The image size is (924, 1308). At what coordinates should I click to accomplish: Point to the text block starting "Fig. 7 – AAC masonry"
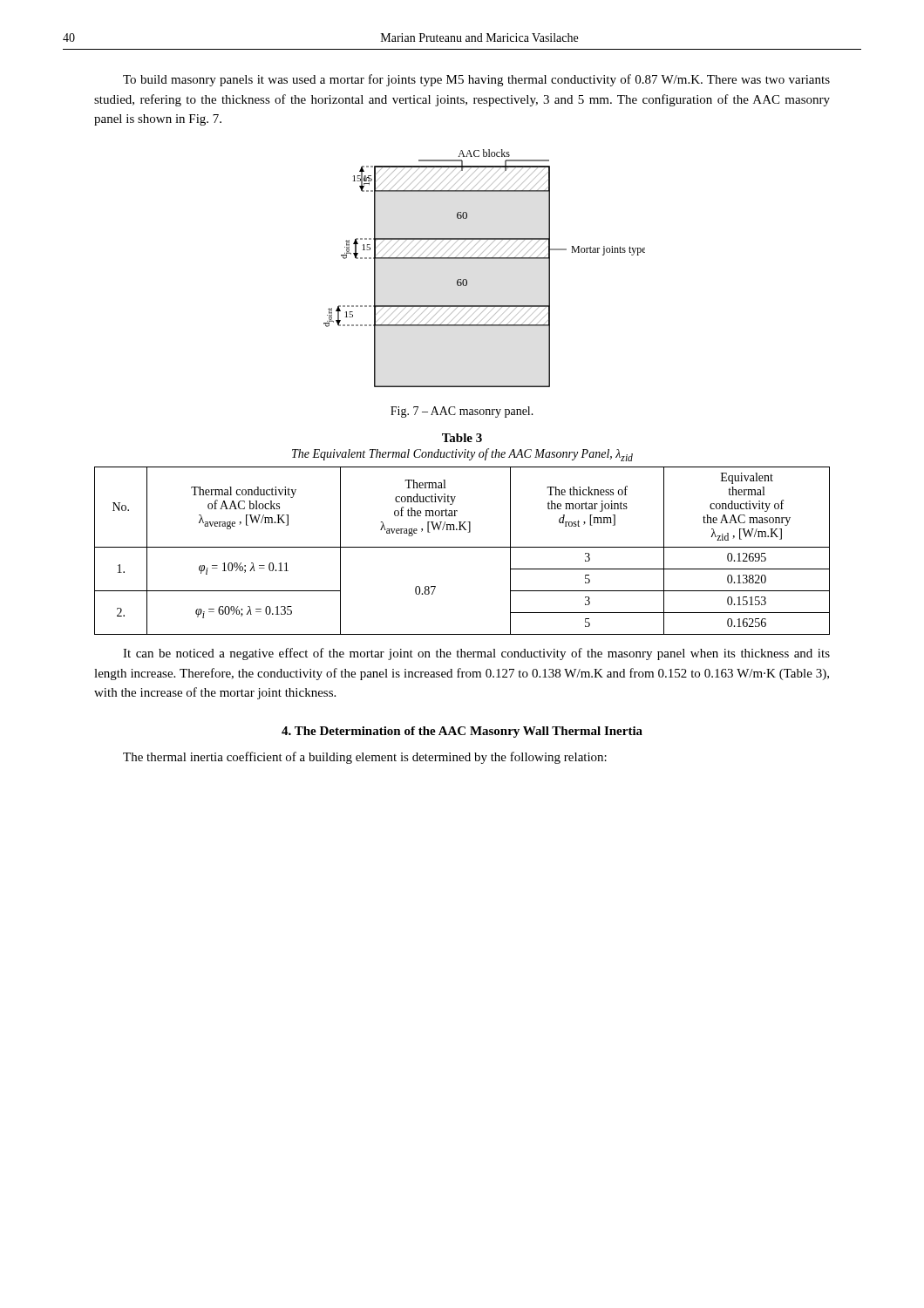pyautogui.click(x=462, y=411)
